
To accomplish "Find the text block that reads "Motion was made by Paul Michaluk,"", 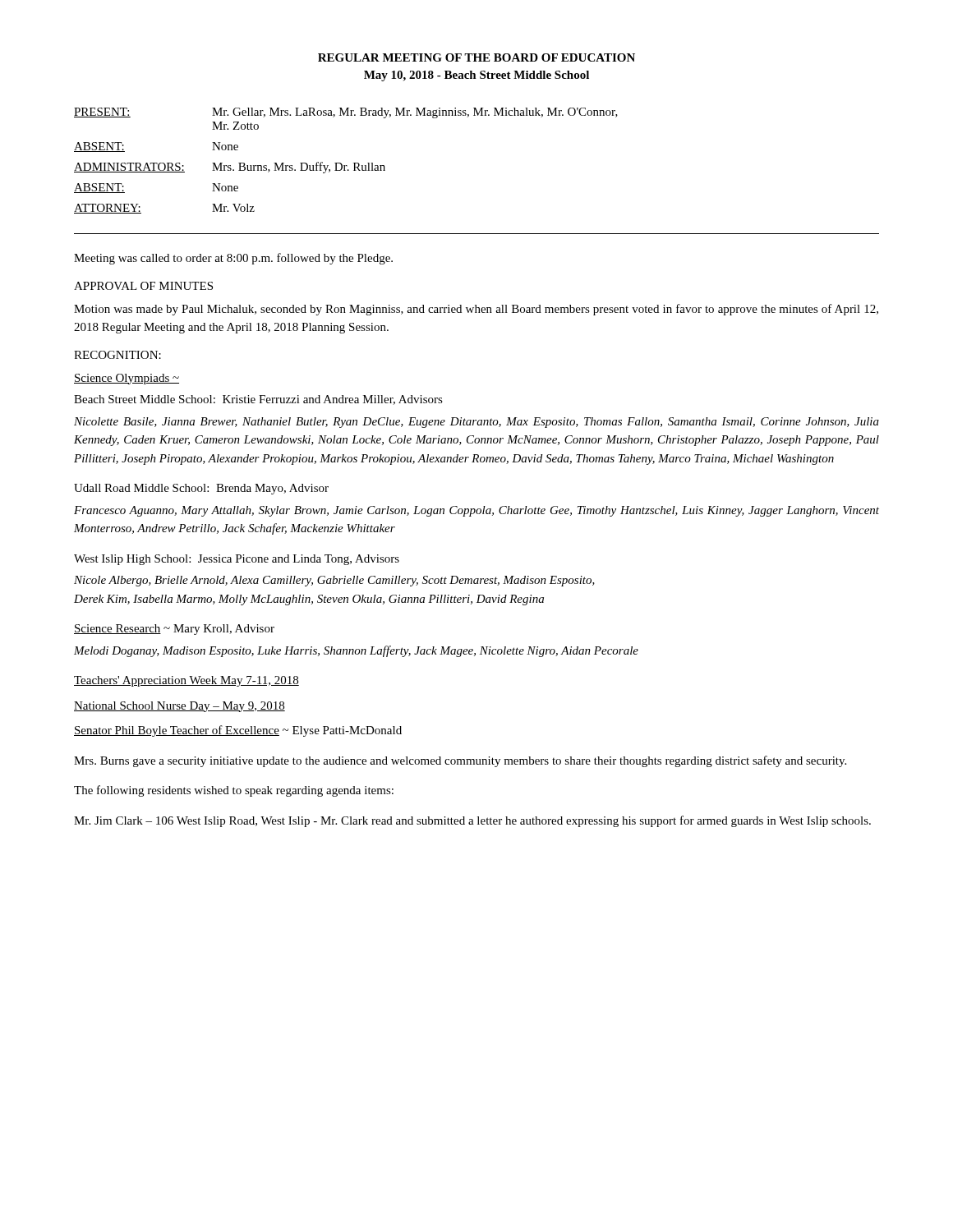I will click(x=476, y=318).
